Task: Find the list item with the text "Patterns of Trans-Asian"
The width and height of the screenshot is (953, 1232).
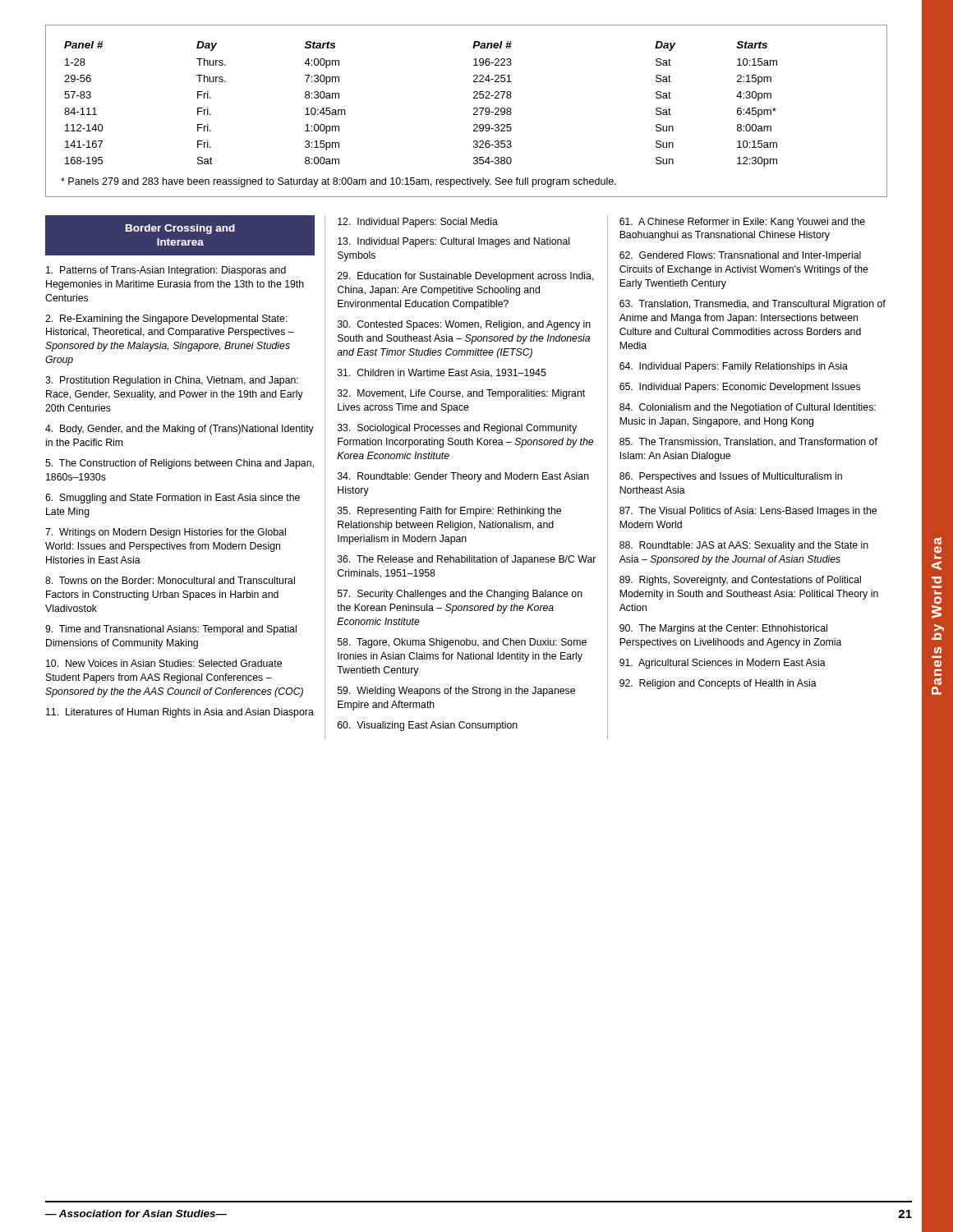Action: [x=175, y=284]
